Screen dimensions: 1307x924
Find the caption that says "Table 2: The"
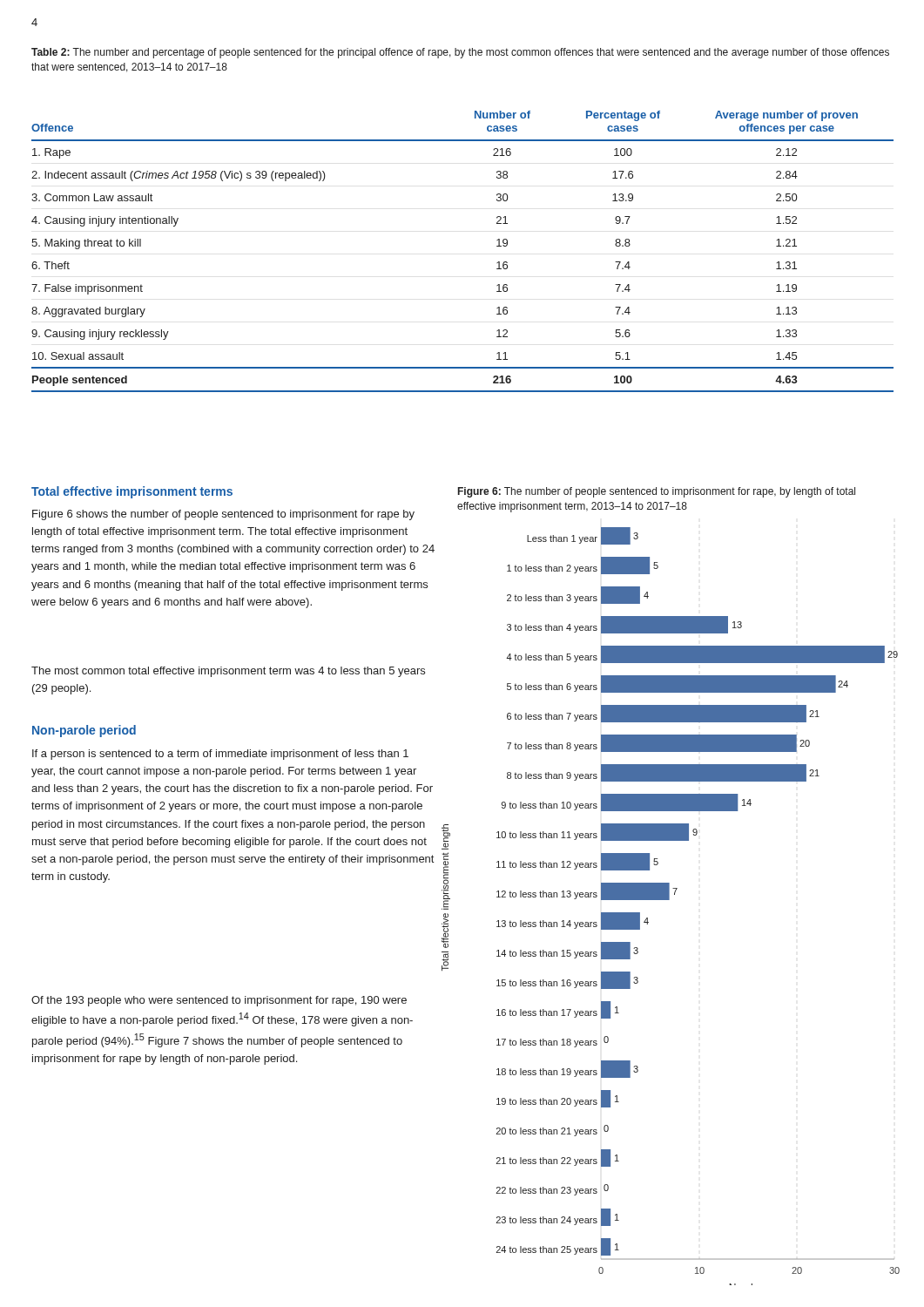point(460,60)
